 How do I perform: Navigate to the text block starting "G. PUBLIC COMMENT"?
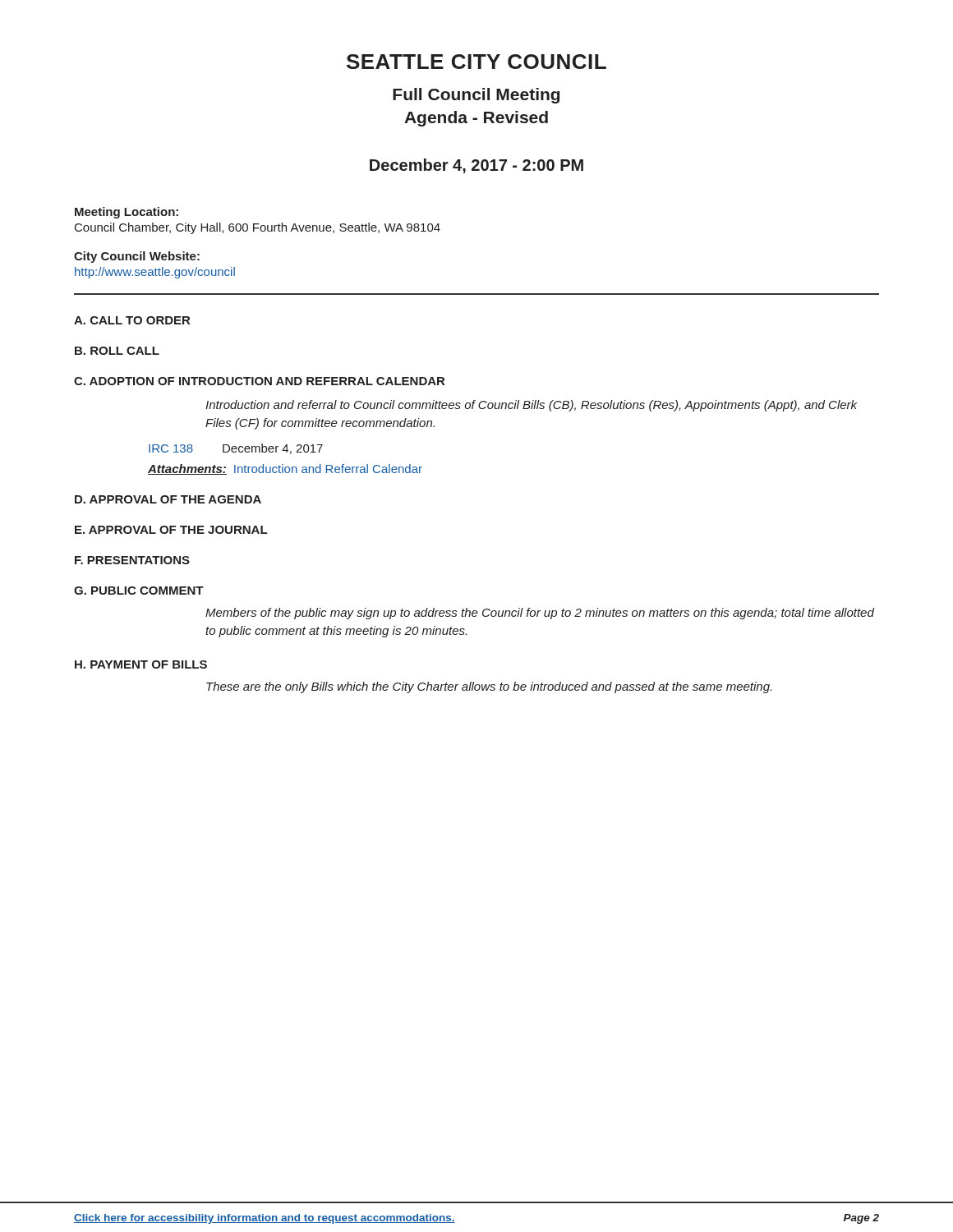pyautogui.click(x=139, y=590)
